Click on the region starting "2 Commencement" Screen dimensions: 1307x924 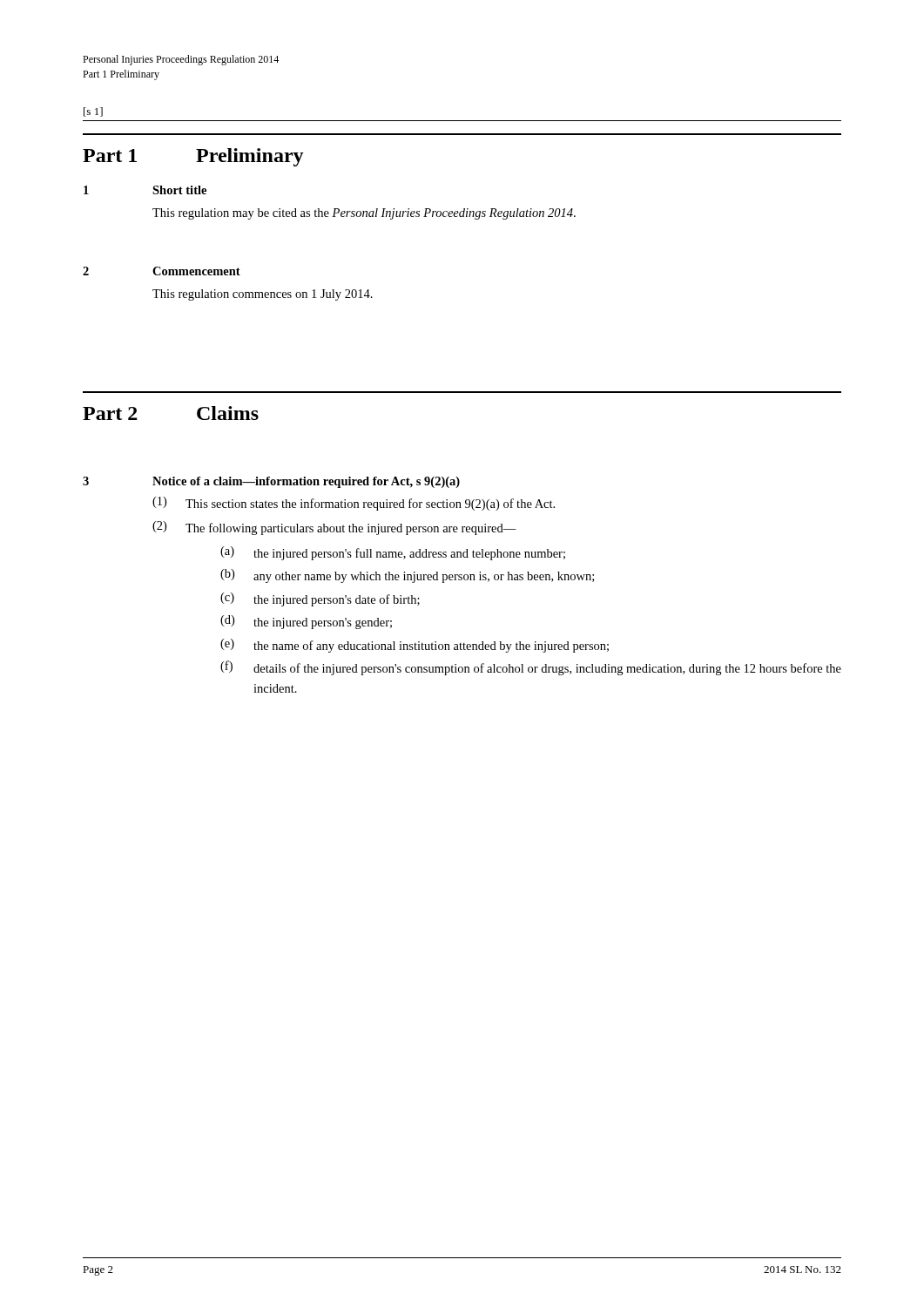point(161,272)
